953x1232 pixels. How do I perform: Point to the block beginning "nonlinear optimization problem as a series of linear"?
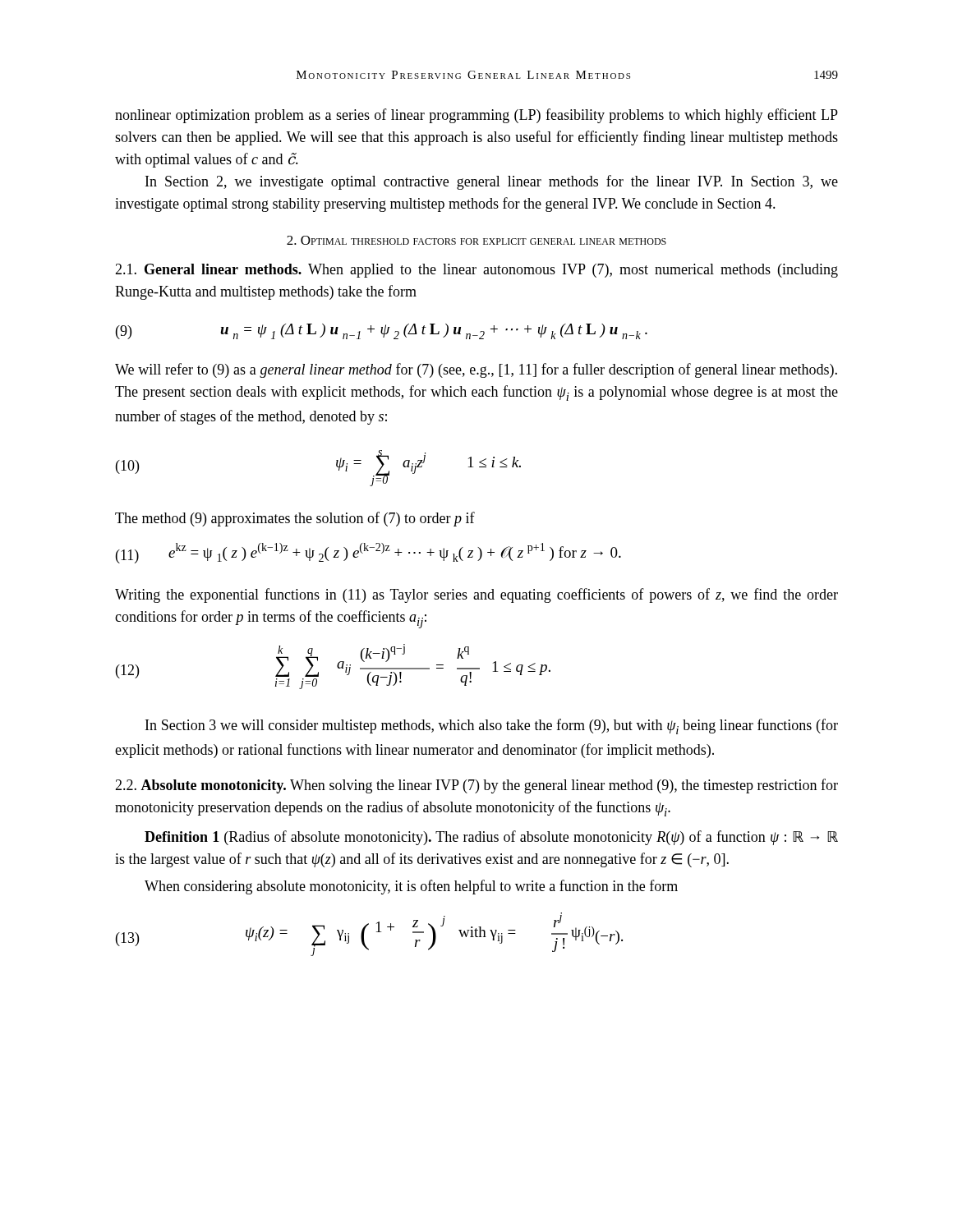point(476,137)
